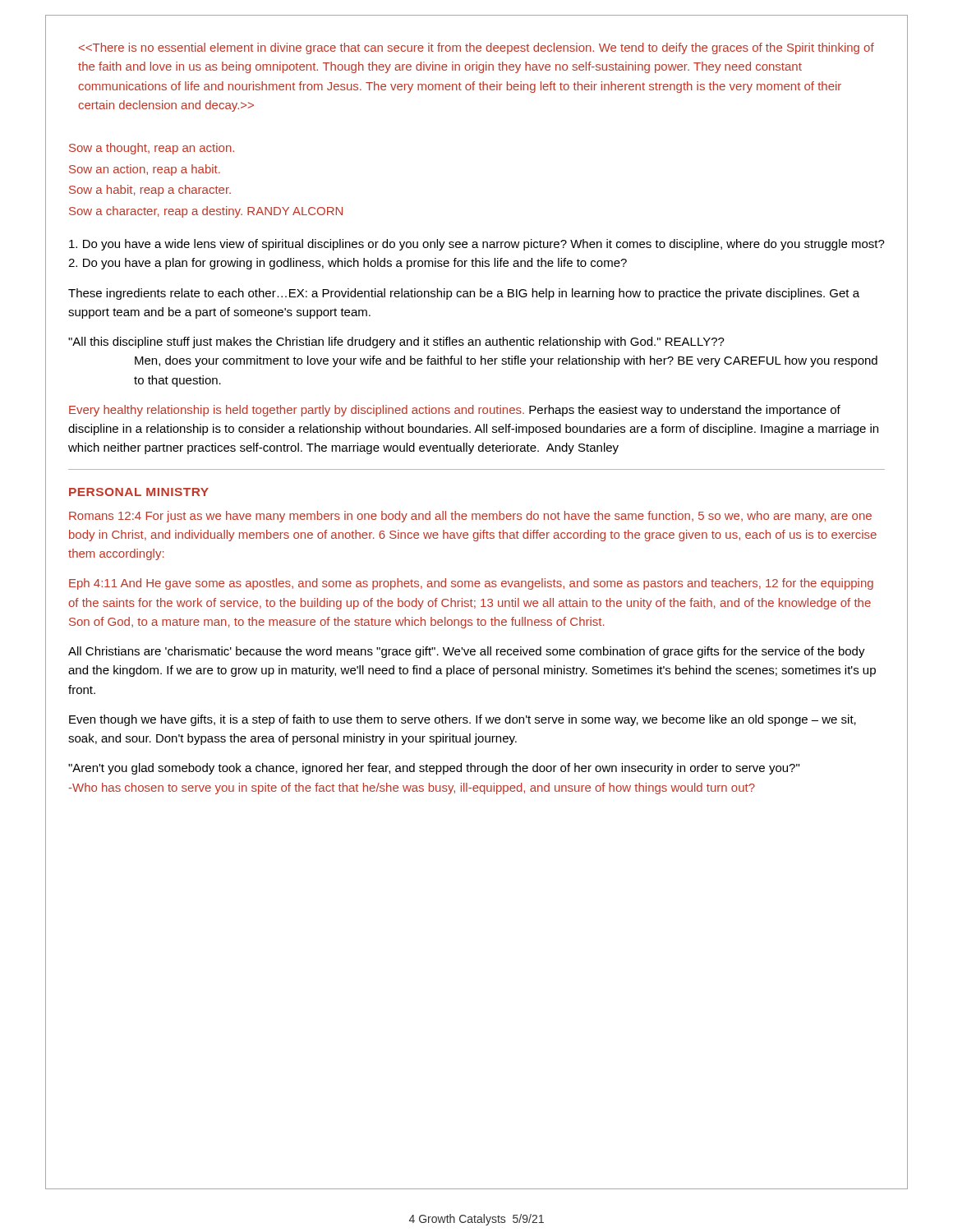Image resolution: width=953 pixels, height=1232 pixels.
Task: Find the block on this page that starts "Do you have a wide lens view"
Action: click(476, 253)
